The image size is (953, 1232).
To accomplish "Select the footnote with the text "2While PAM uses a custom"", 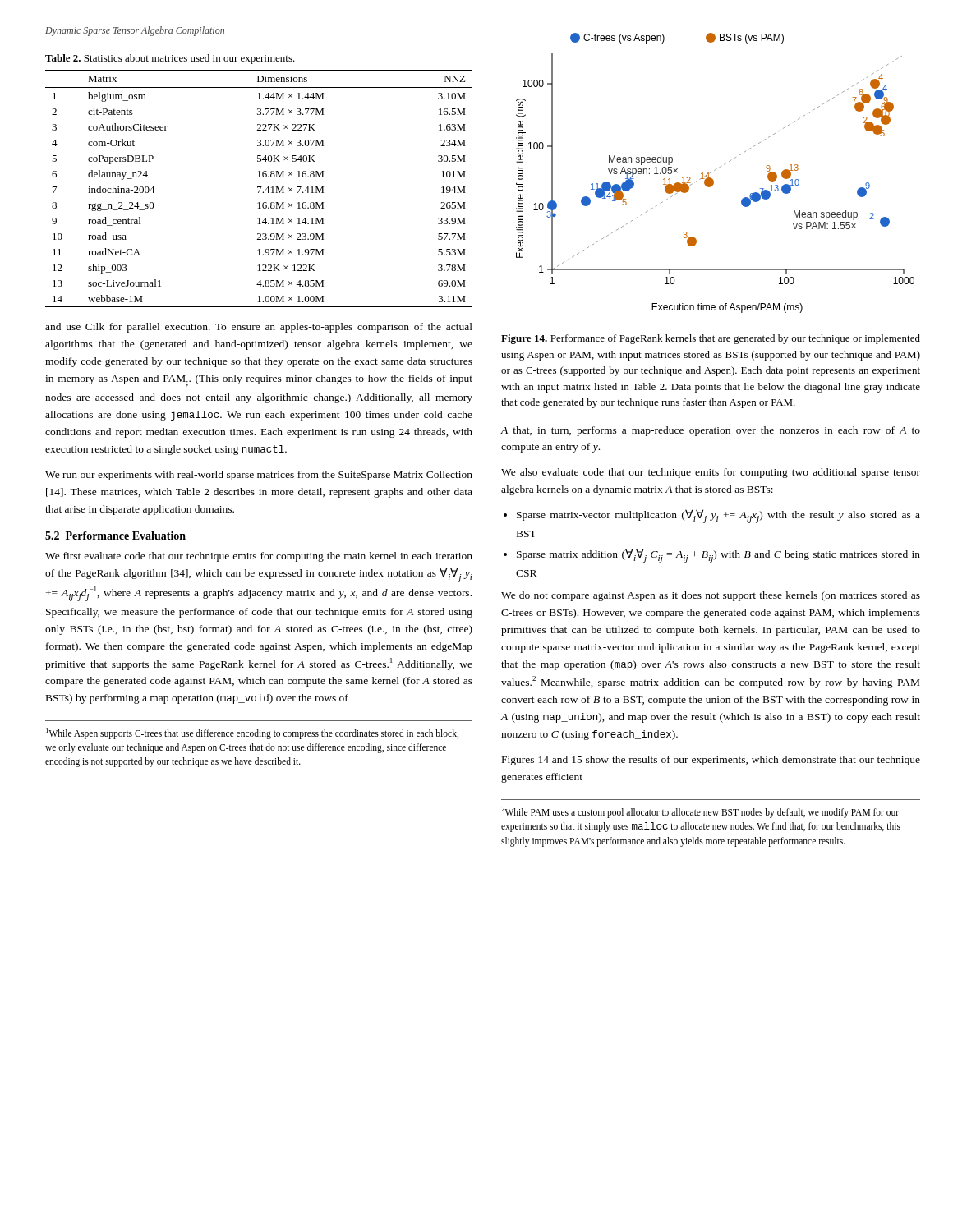I will (701, 826).
